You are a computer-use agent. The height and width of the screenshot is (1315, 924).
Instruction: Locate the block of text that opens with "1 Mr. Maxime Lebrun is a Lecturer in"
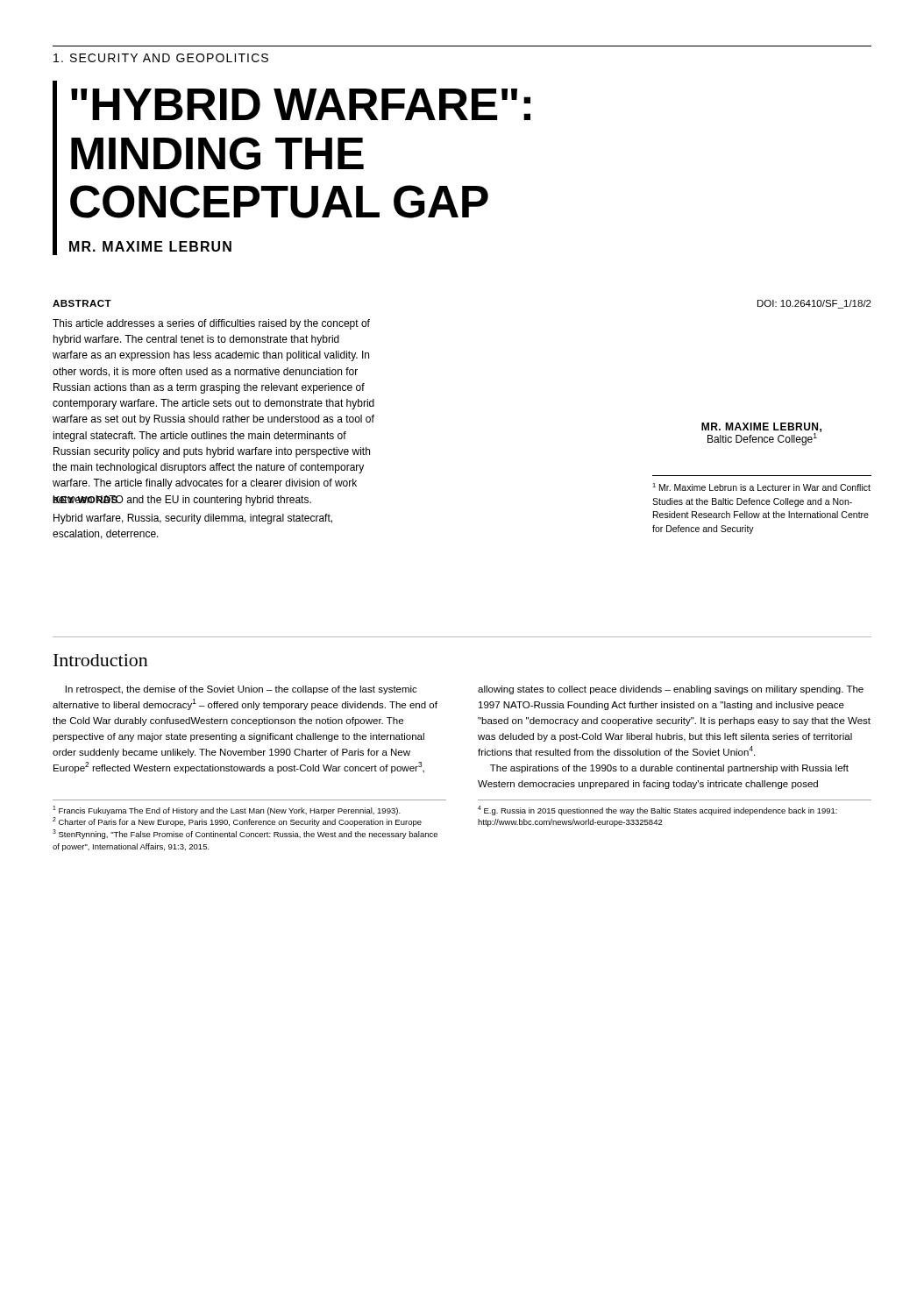[x=761, y=507]
